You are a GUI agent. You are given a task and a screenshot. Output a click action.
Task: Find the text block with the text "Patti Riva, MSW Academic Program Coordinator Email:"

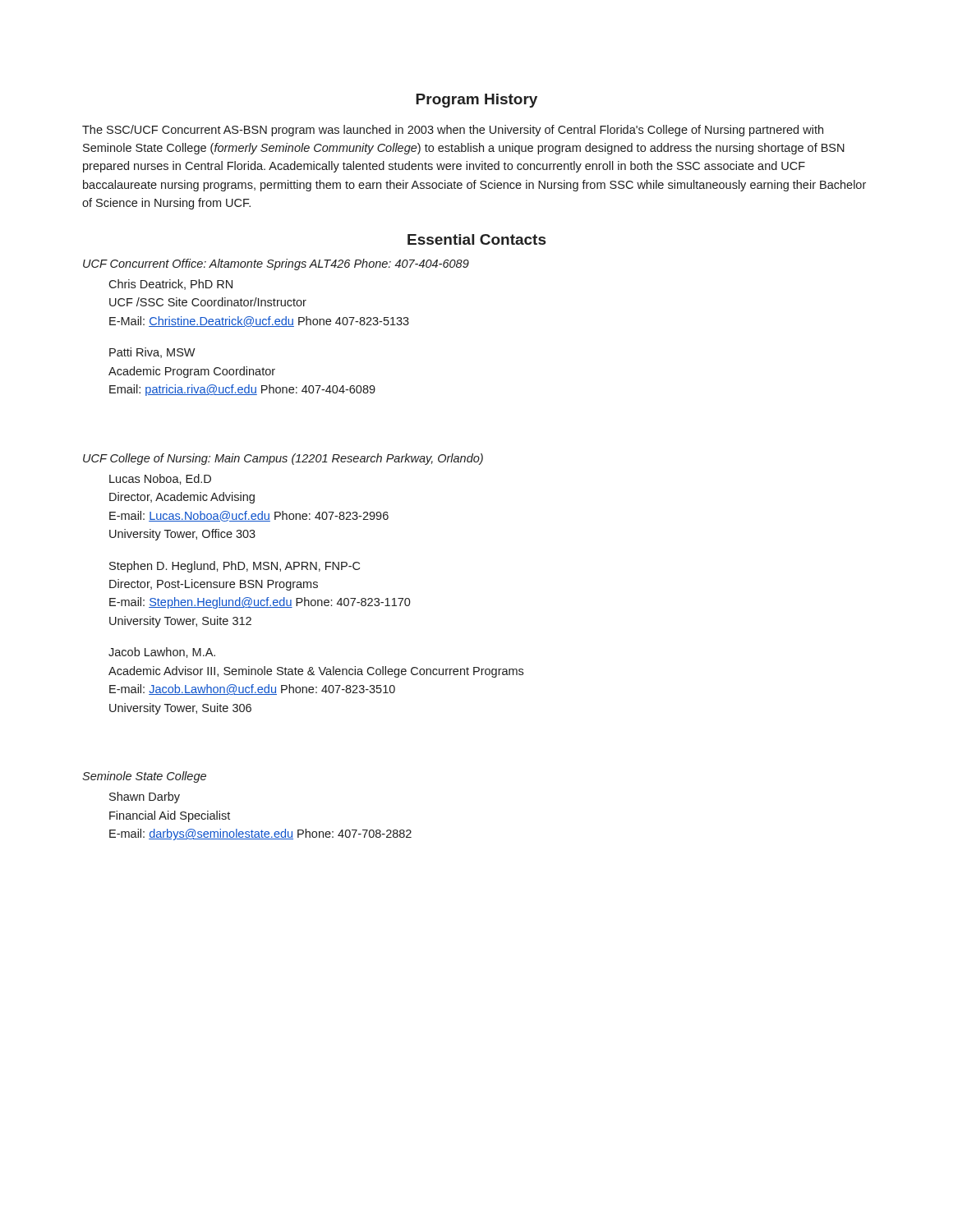[x=152, y=353]
